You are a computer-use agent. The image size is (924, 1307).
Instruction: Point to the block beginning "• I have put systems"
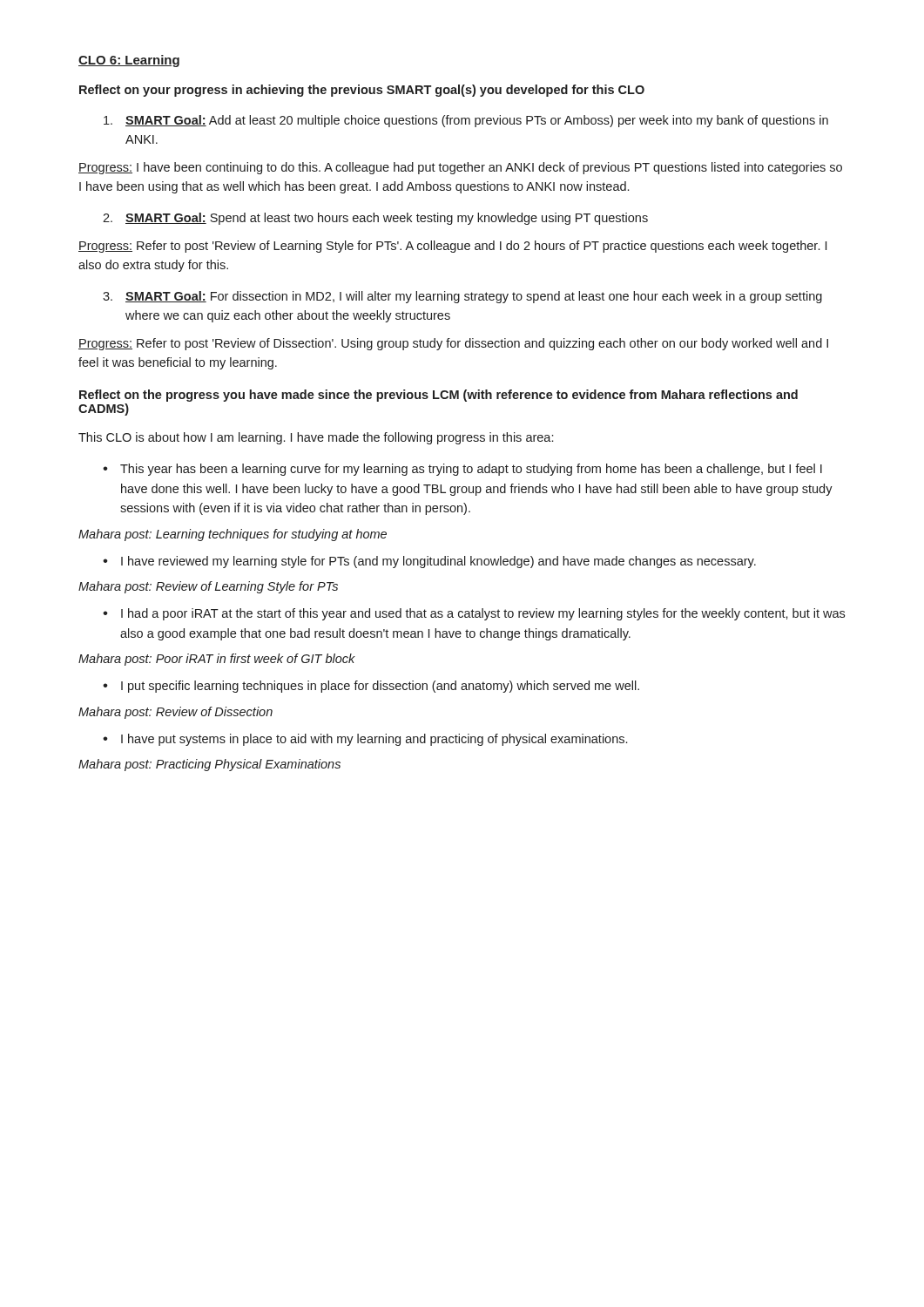tap(366, 739)
